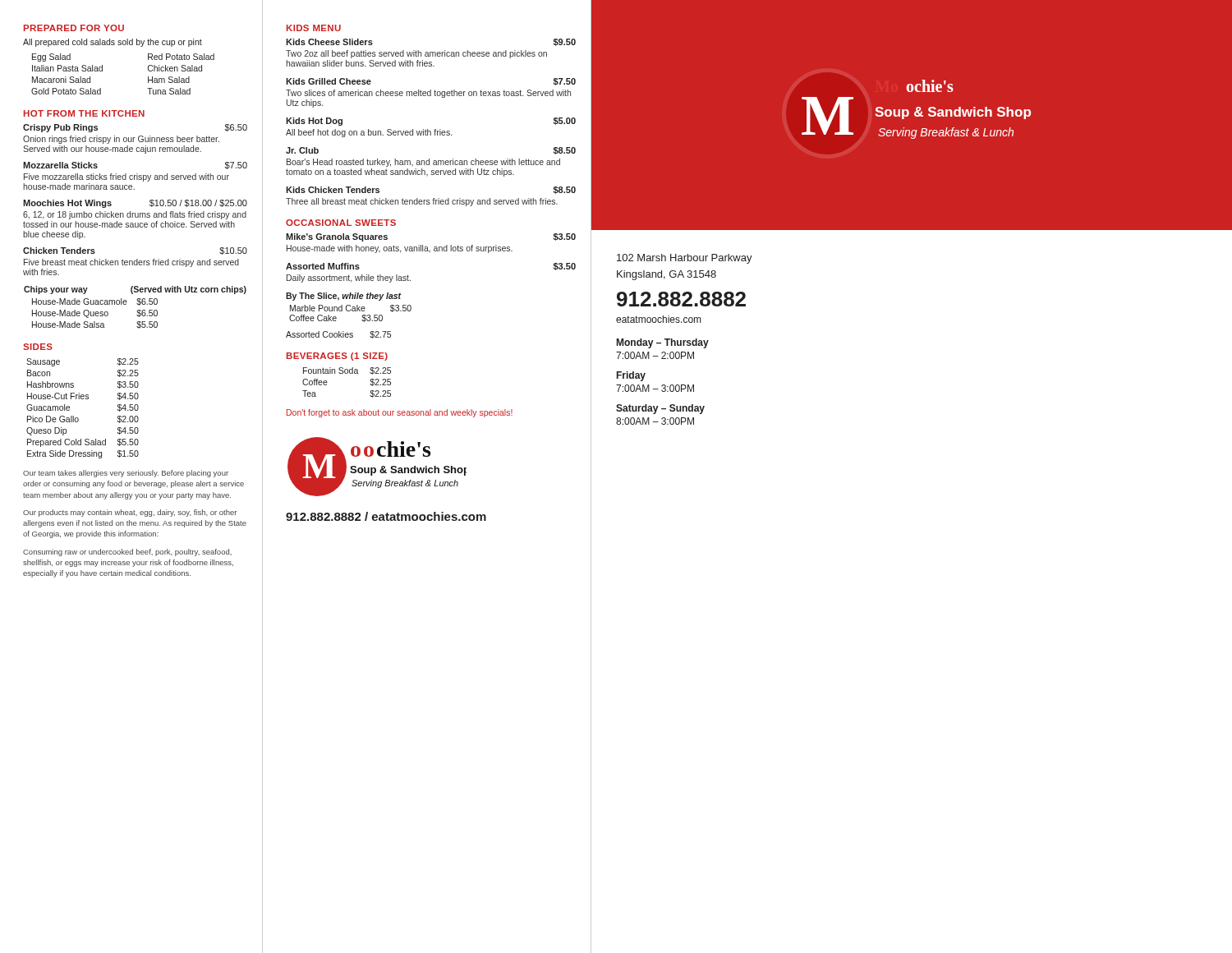Image resolution: width=1232 pixels, height=953 pixels.
Task: Click on the text that reads "Saturday – Sunday 8:00AM – 3:00PM"
Action: [660, 409]
